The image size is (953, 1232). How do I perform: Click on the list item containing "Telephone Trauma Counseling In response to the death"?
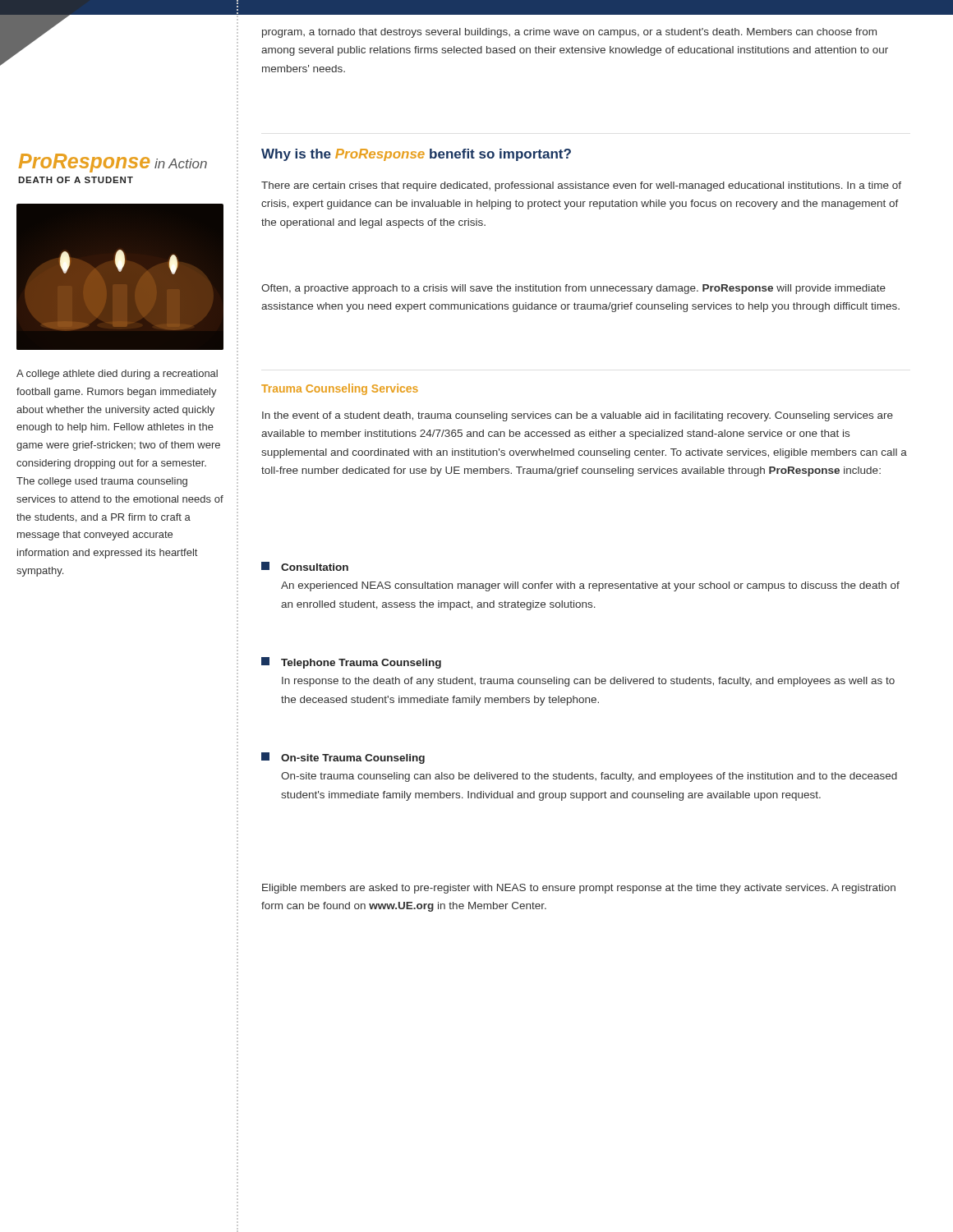click(586, 681)
